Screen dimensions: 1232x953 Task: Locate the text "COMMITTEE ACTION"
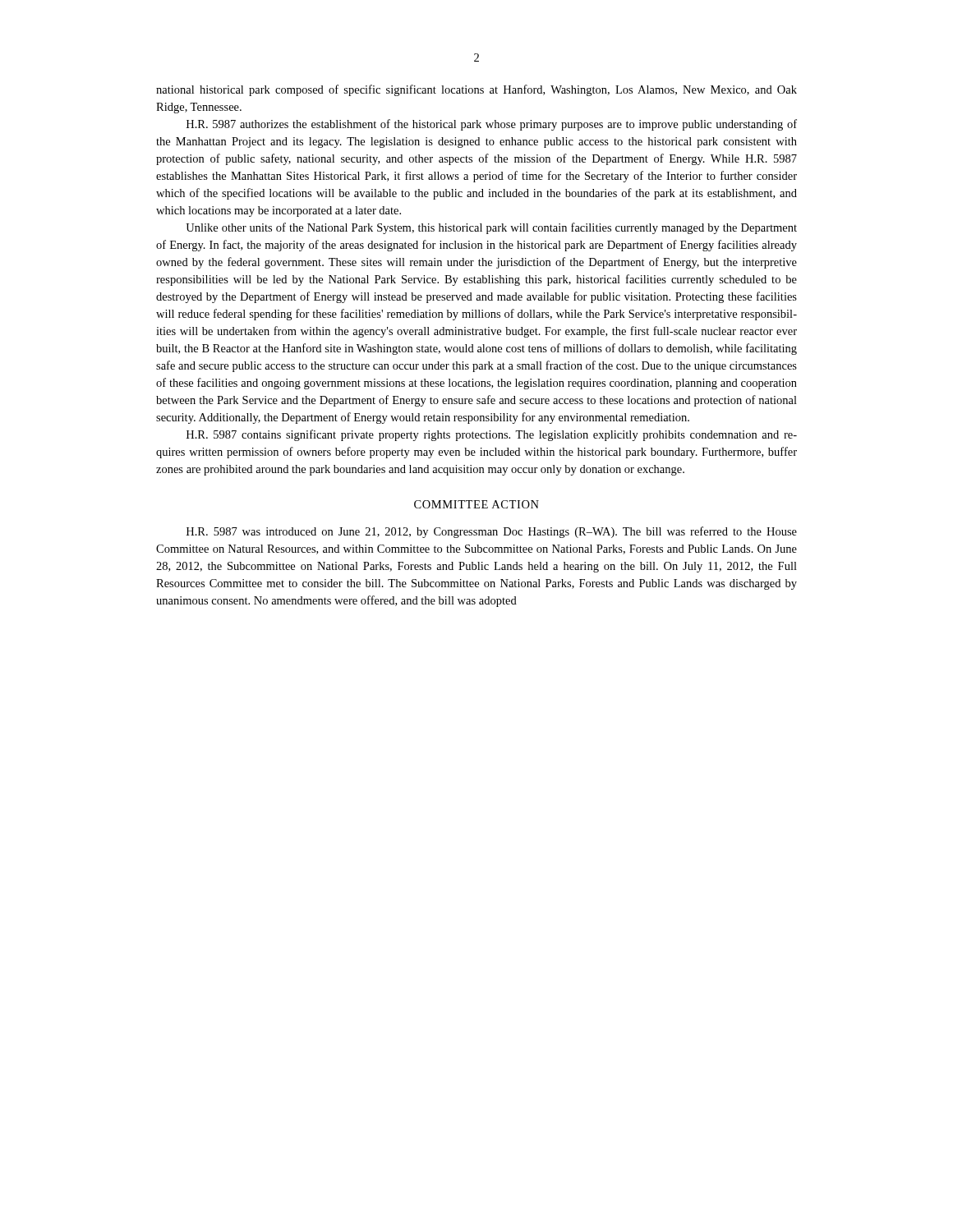pos(476,505)
